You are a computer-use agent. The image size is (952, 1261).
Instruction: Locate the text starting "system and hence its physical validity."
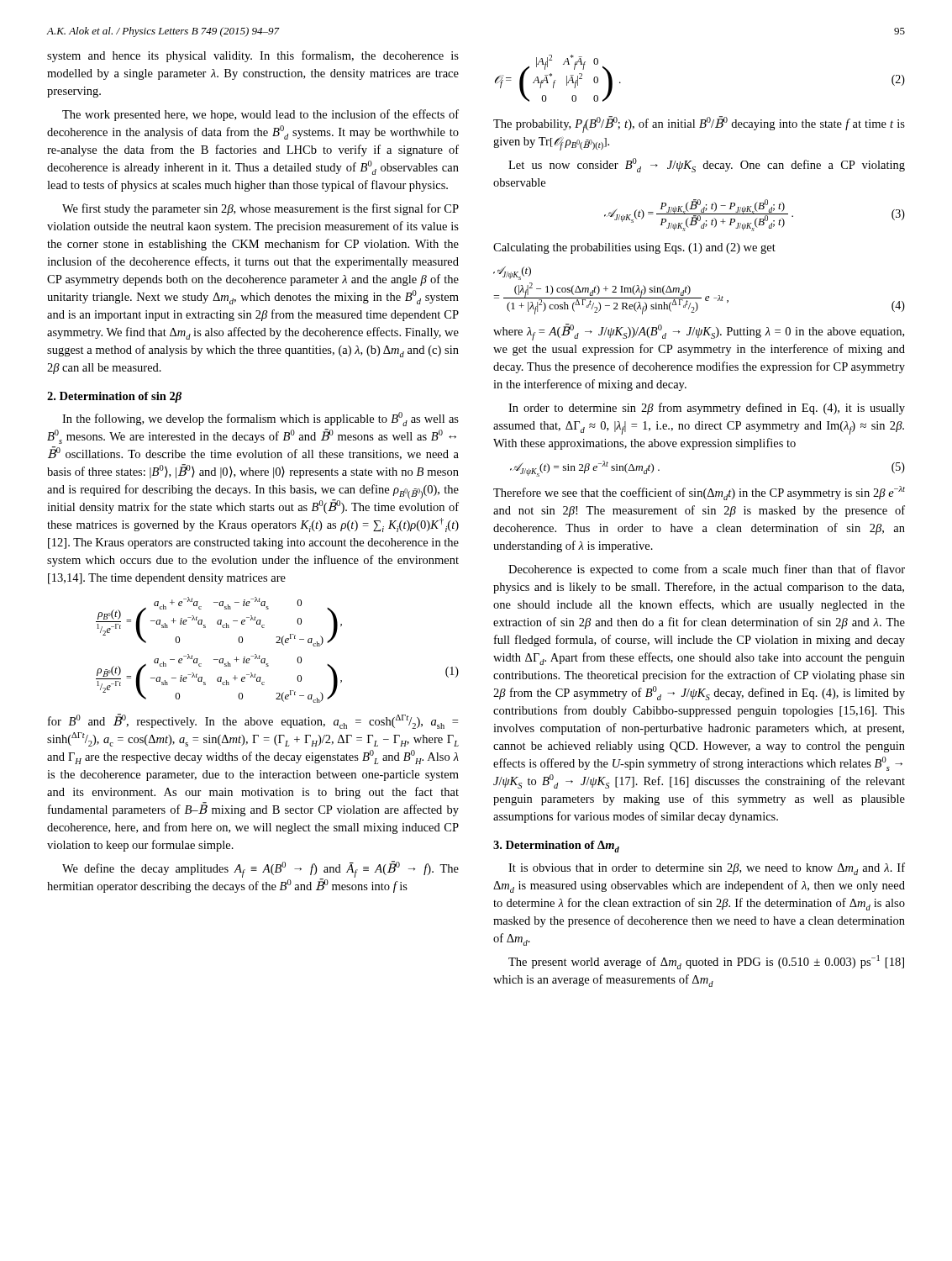tap(253, 212)
